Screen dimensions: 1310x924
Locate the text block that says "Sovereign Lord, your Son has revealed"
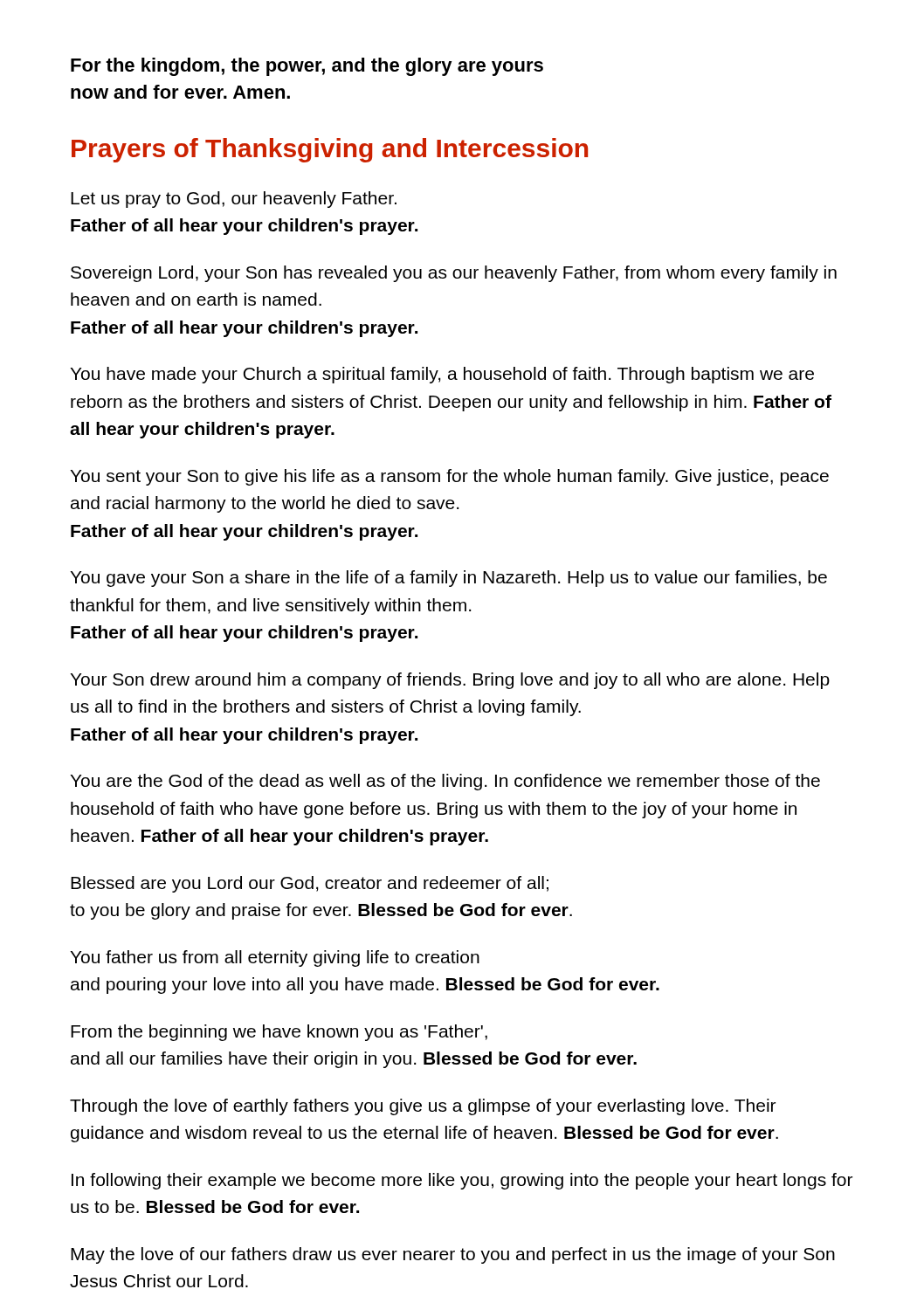click(454, 274)
